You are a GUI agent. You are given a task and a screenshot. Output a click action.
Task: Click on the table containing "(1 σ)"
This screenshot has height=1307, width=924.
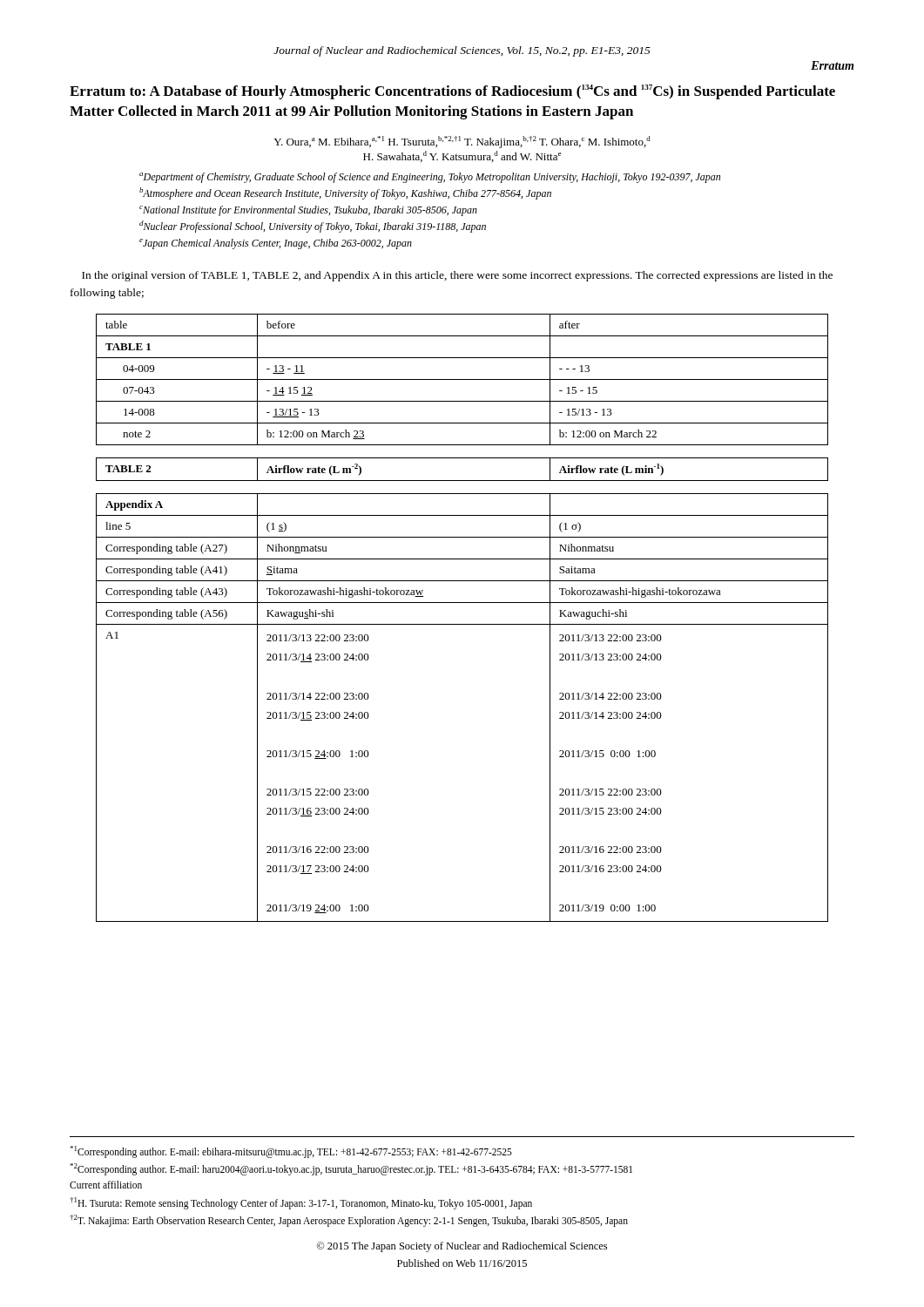[x=462, y=618]
